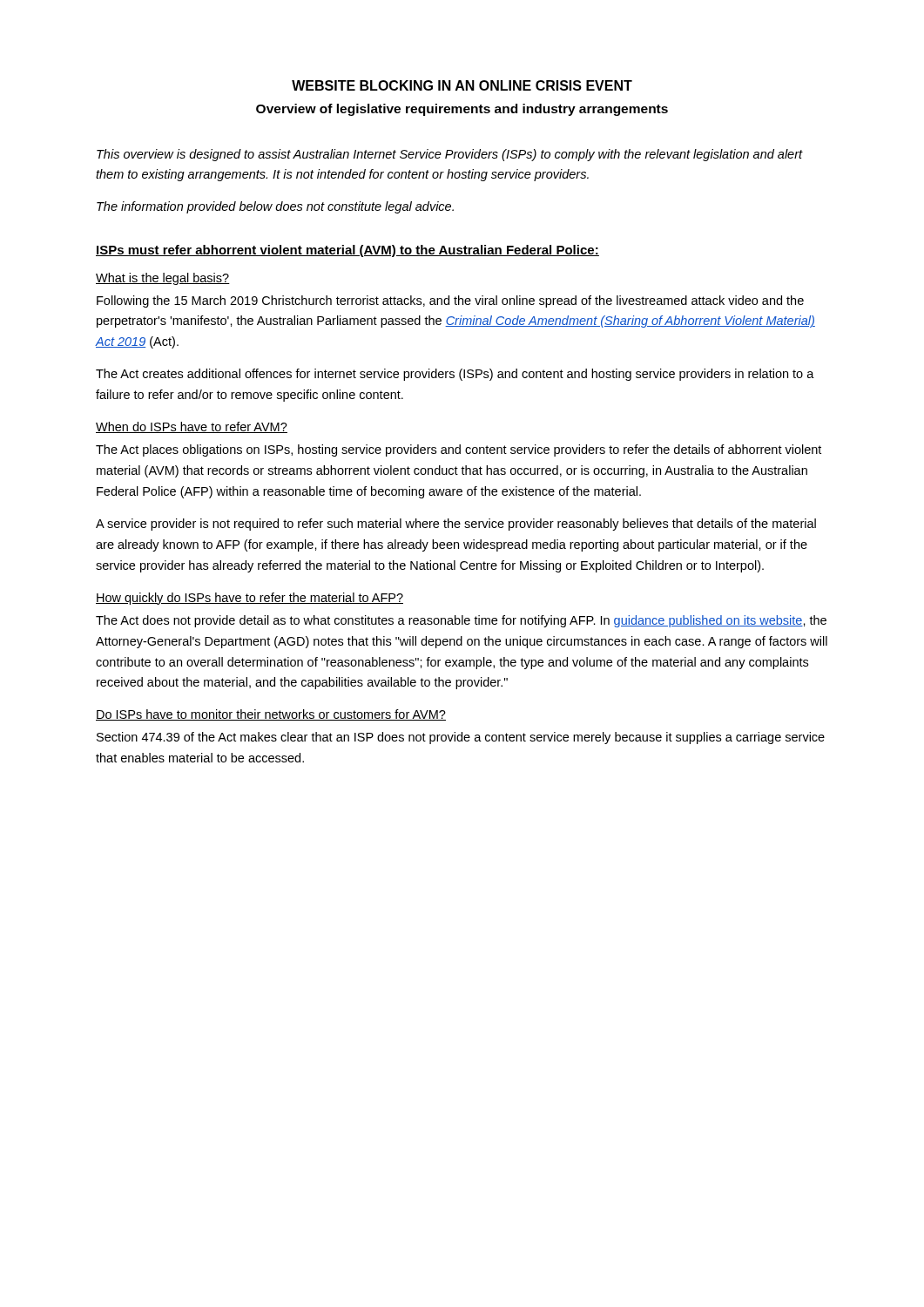924x1307 pixels.
Task: Select the text block that says "The information provided below does not constitute"
Action: (462, 207)
